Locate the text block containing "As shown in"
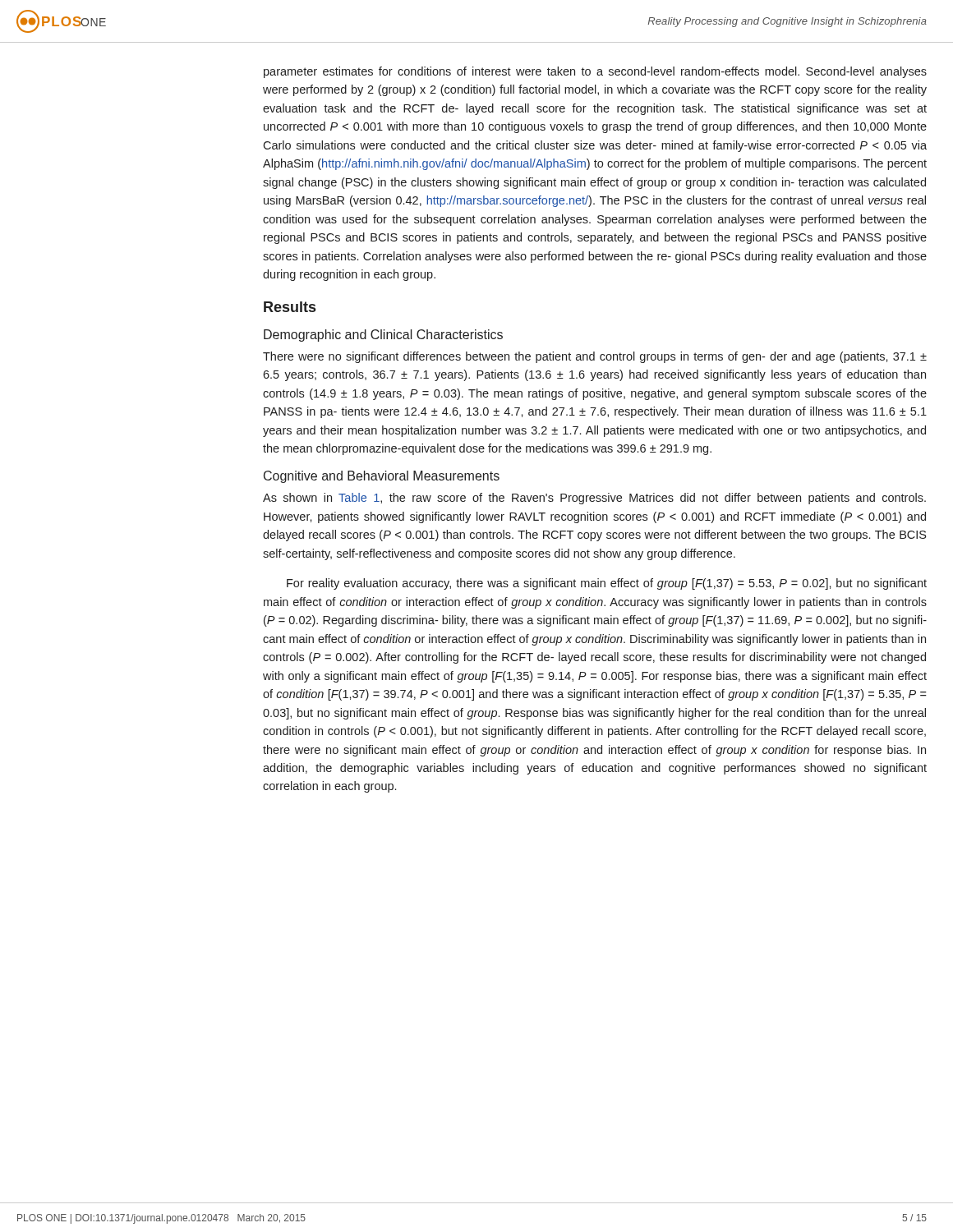Image resolution: width=953 pixels, height=1232 pixels. tap(595, 642)
